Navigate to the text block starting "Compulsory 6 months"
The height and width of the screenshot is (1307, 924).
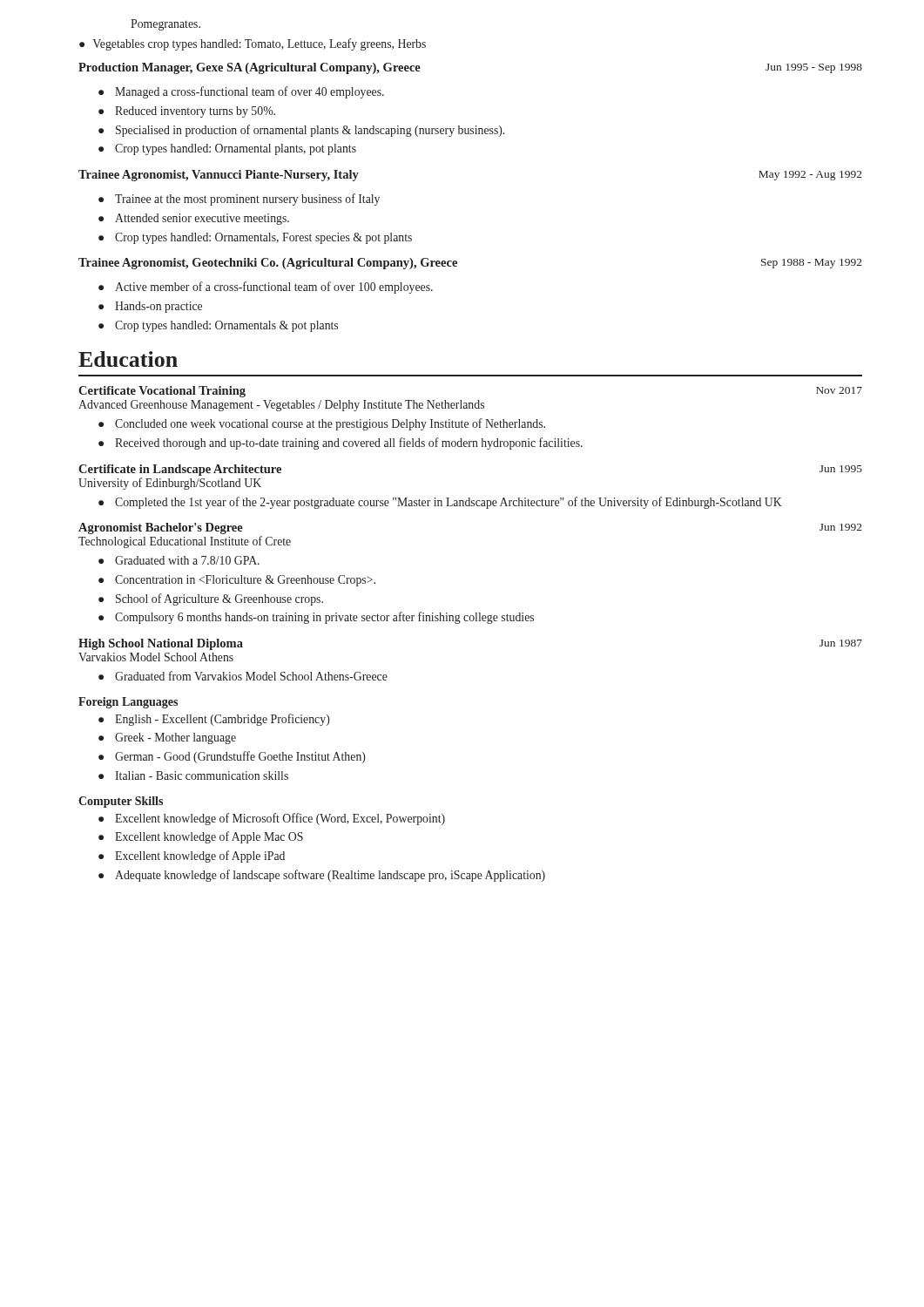point(325,618)
